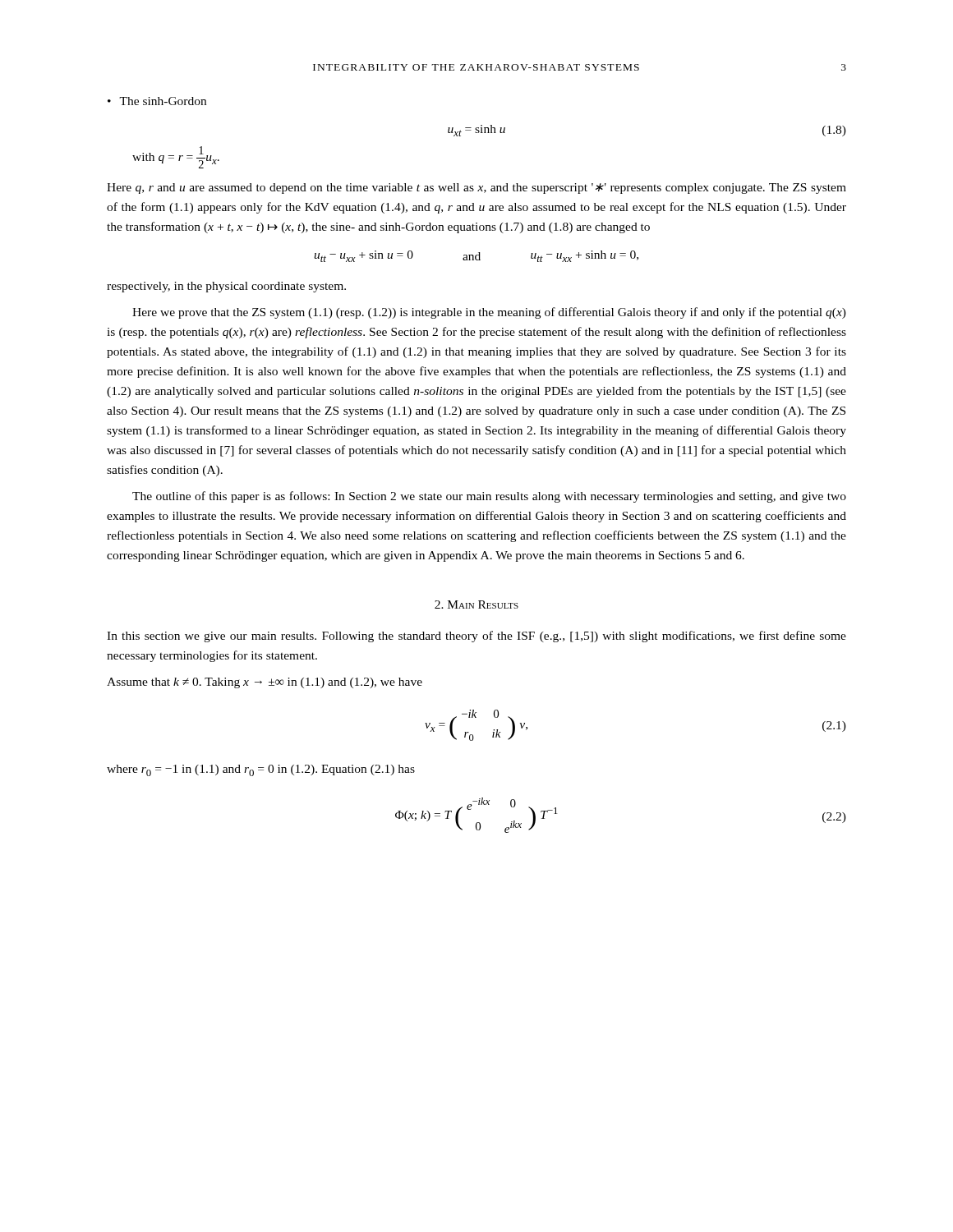Find the block on this page that starts "where r0 = −1 in (1.1)"
Image resolution: width=953 pixels, height=1232 pixels.
pyautogui.click(x=261, y=770)
